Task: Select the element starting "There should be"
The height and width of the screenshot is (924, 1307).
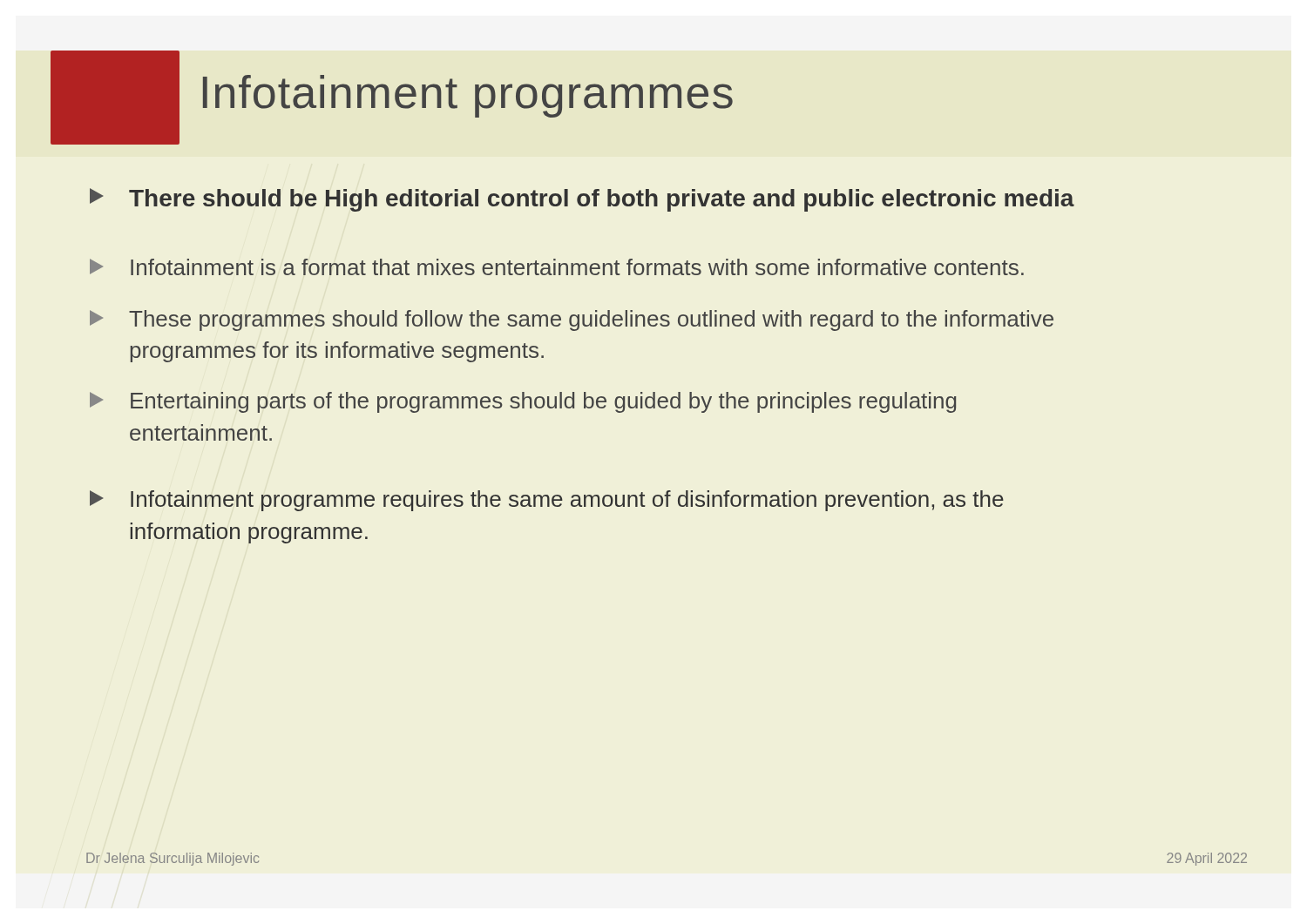Action: coord(582,198)
